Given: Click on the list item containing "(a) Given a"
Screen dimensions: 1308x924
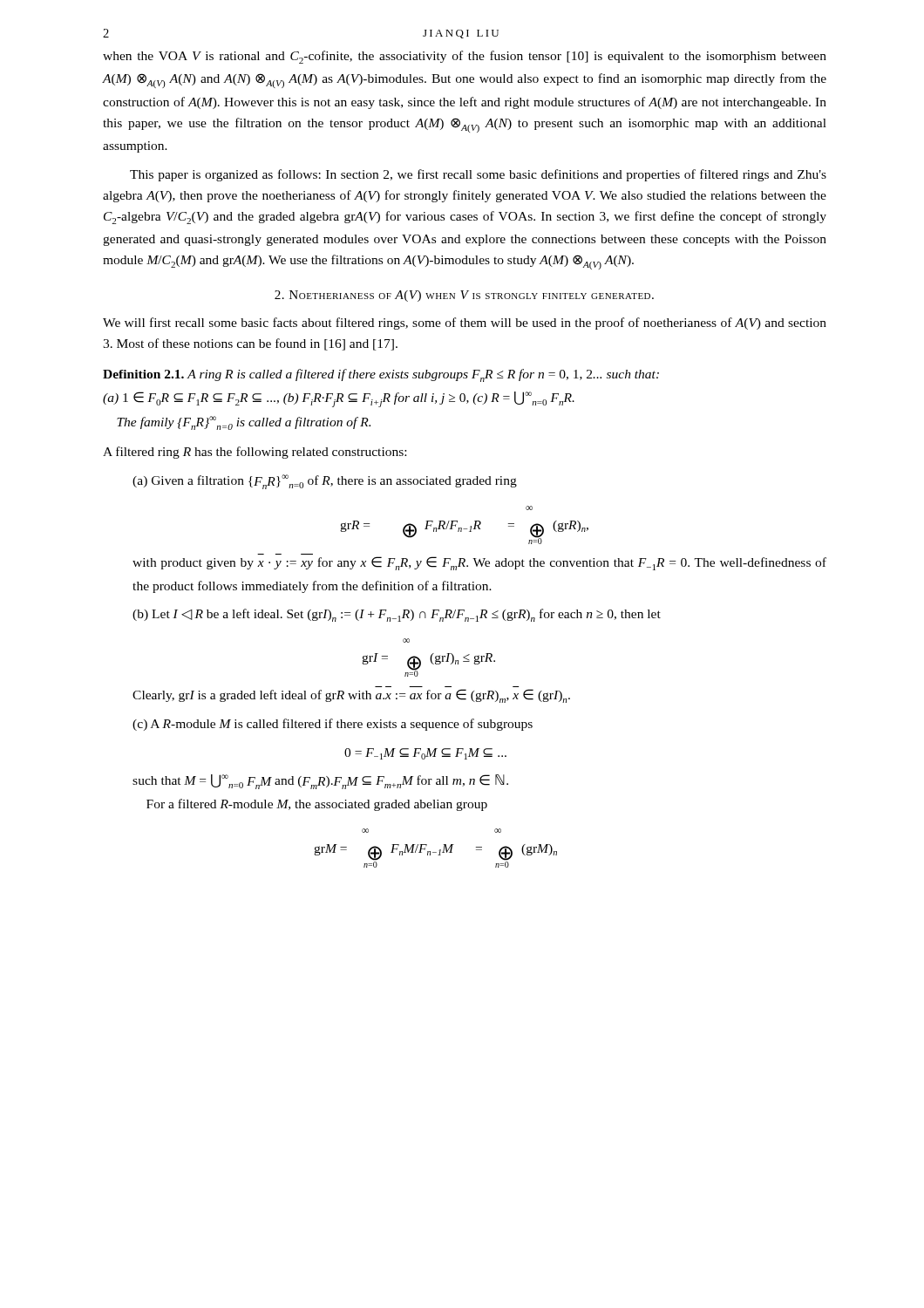Looking at the screenshot, I should [479, 532].
